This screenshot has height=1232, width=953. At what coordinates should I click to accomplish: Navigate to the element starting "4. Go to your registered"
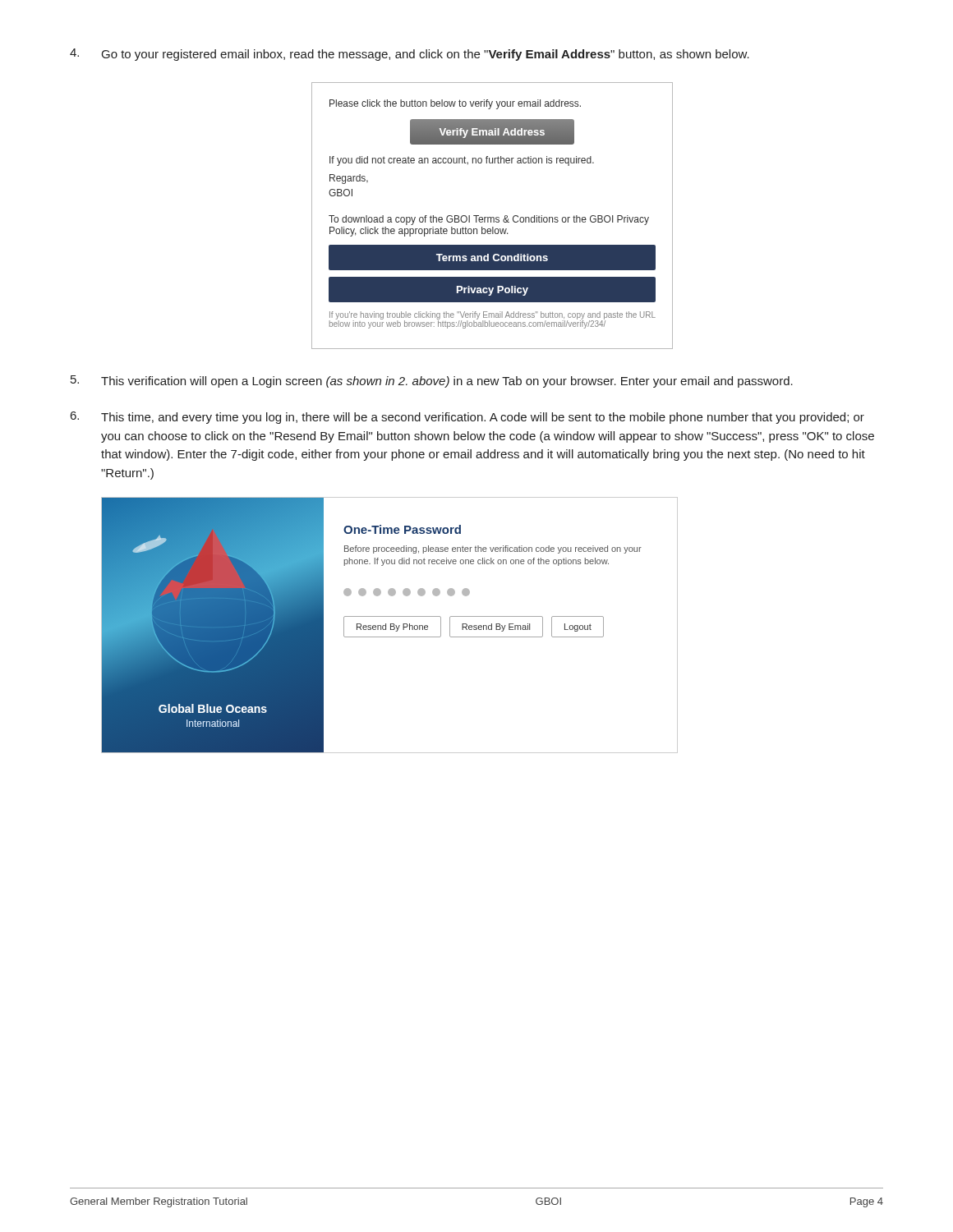(476, 54)
